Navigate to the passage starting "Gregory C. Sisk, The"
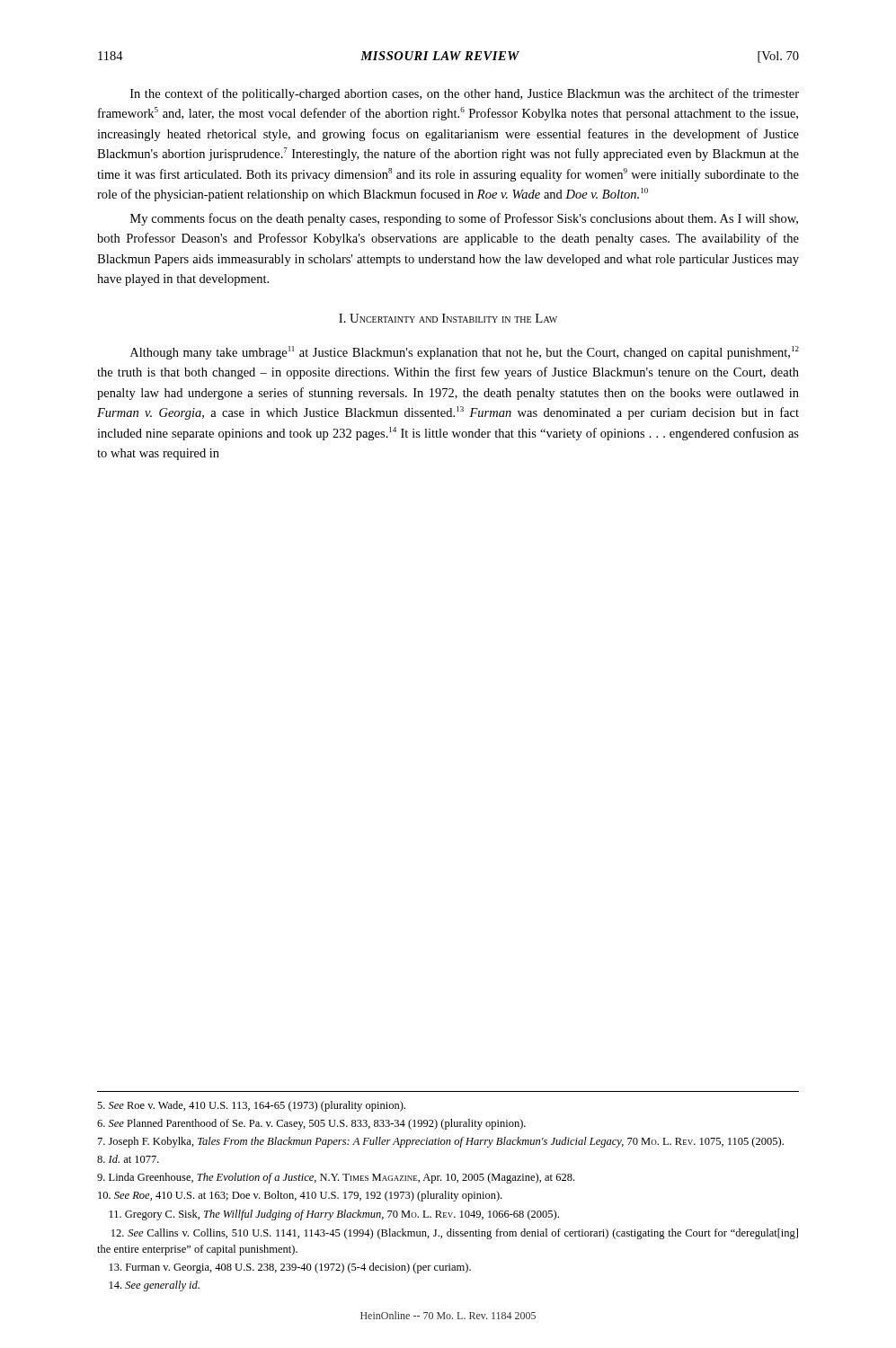 328,1214
